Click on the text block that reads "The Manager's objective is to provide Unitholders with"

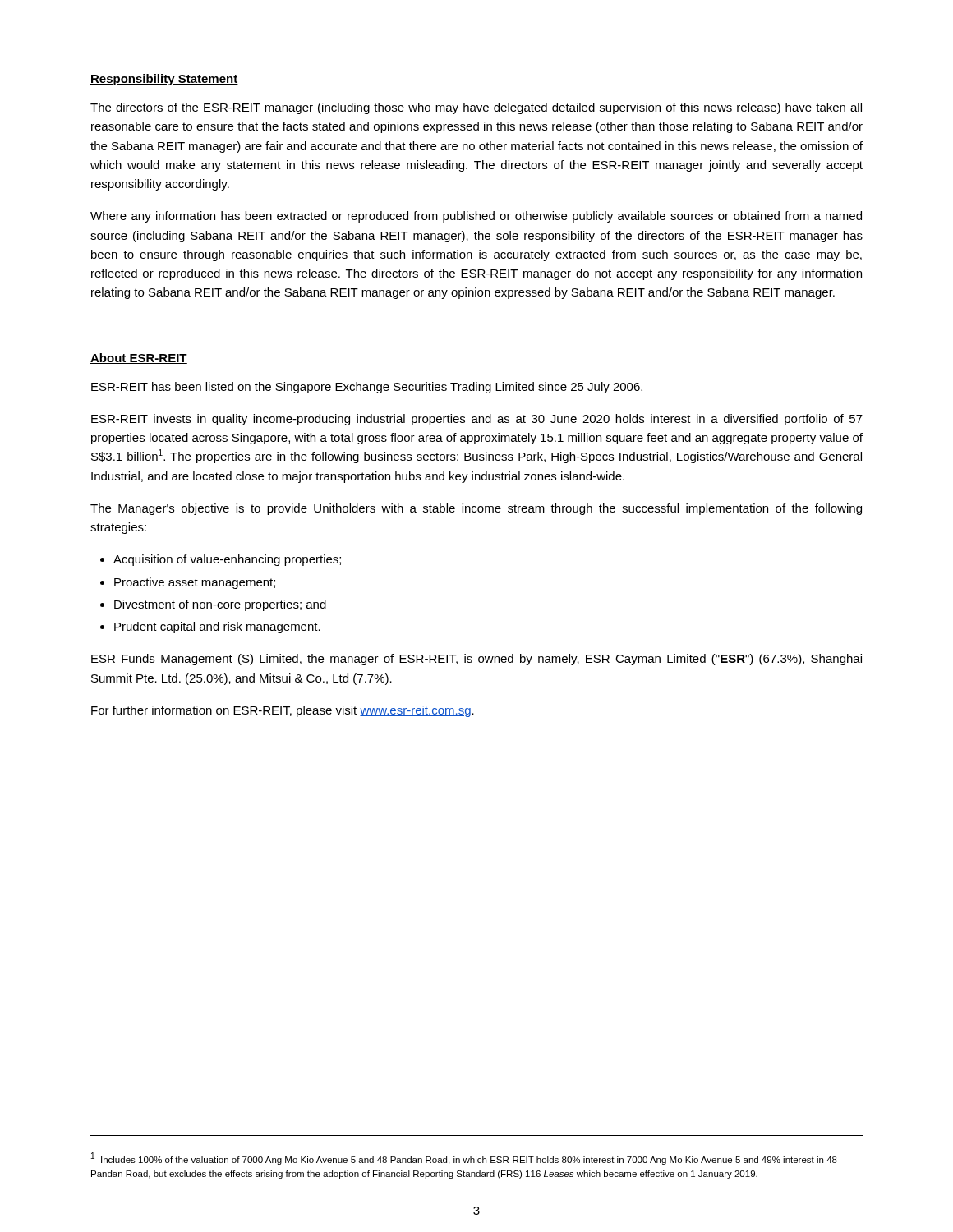pyautogui.click(x=476, y=517)
